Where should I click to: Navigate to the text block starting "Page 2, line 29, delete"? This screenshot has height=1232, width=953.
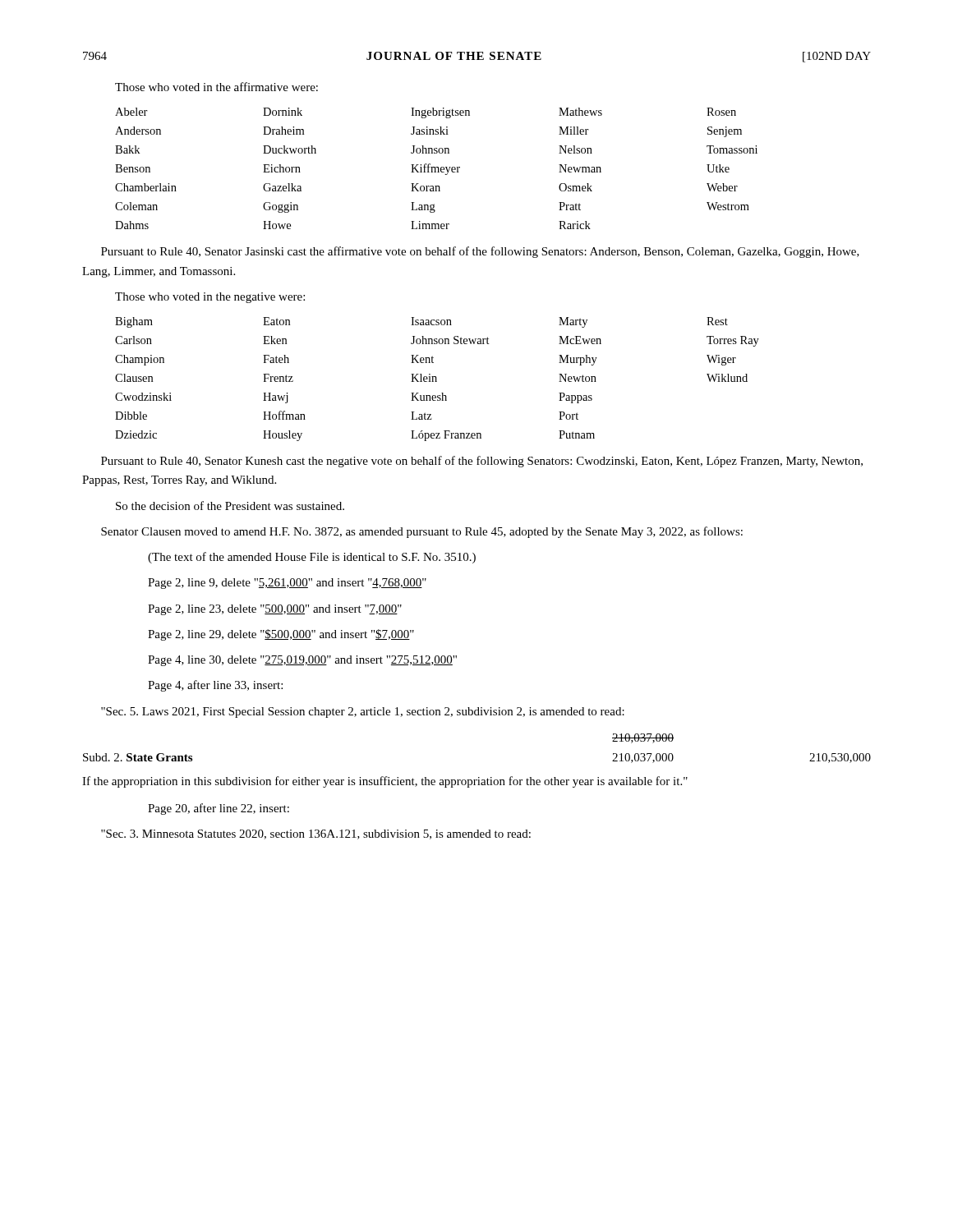coord(281,634)
